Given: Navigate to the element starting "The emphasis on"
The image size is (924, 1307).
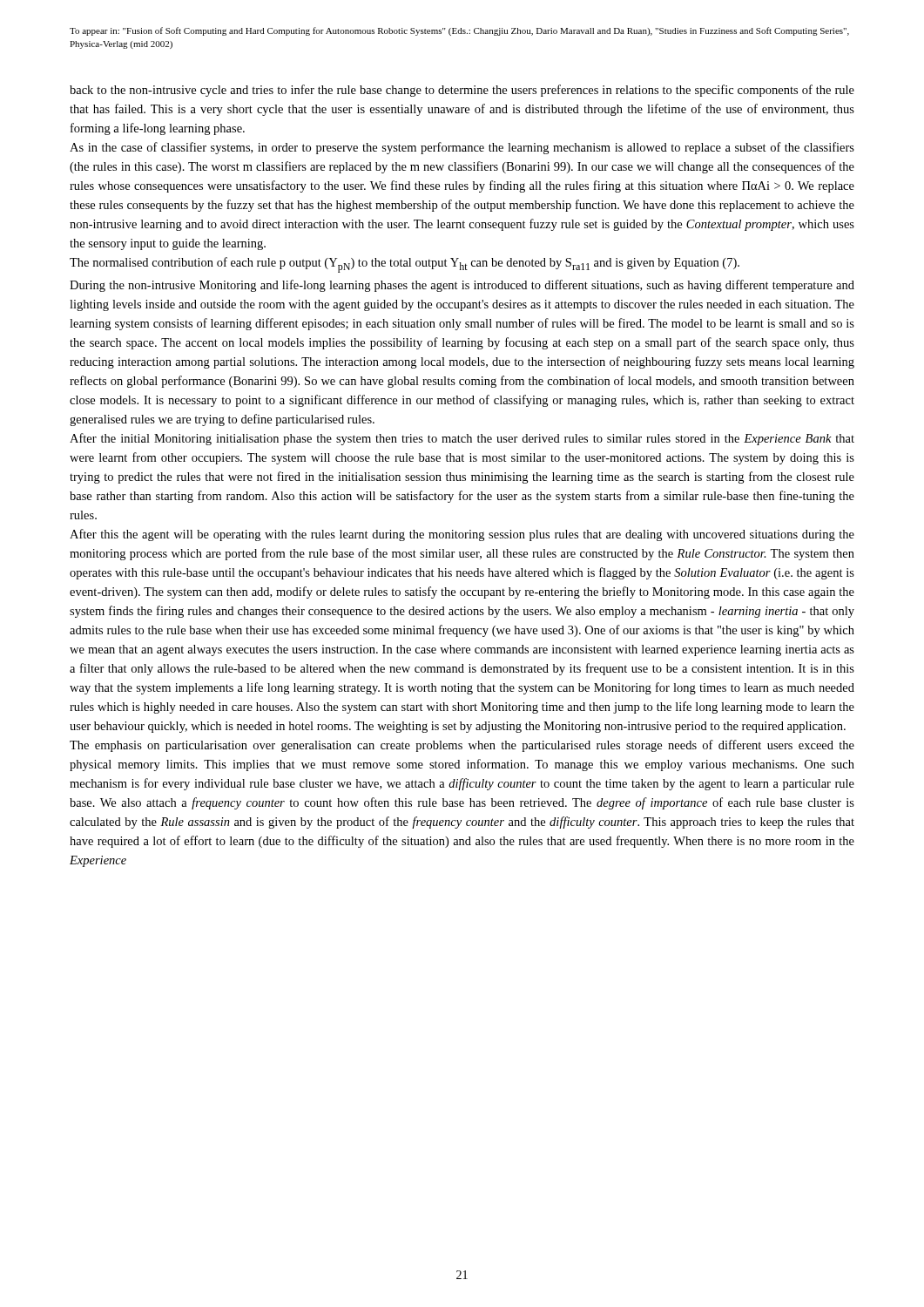Looking at the screenshot, I should tap(462, 803).
